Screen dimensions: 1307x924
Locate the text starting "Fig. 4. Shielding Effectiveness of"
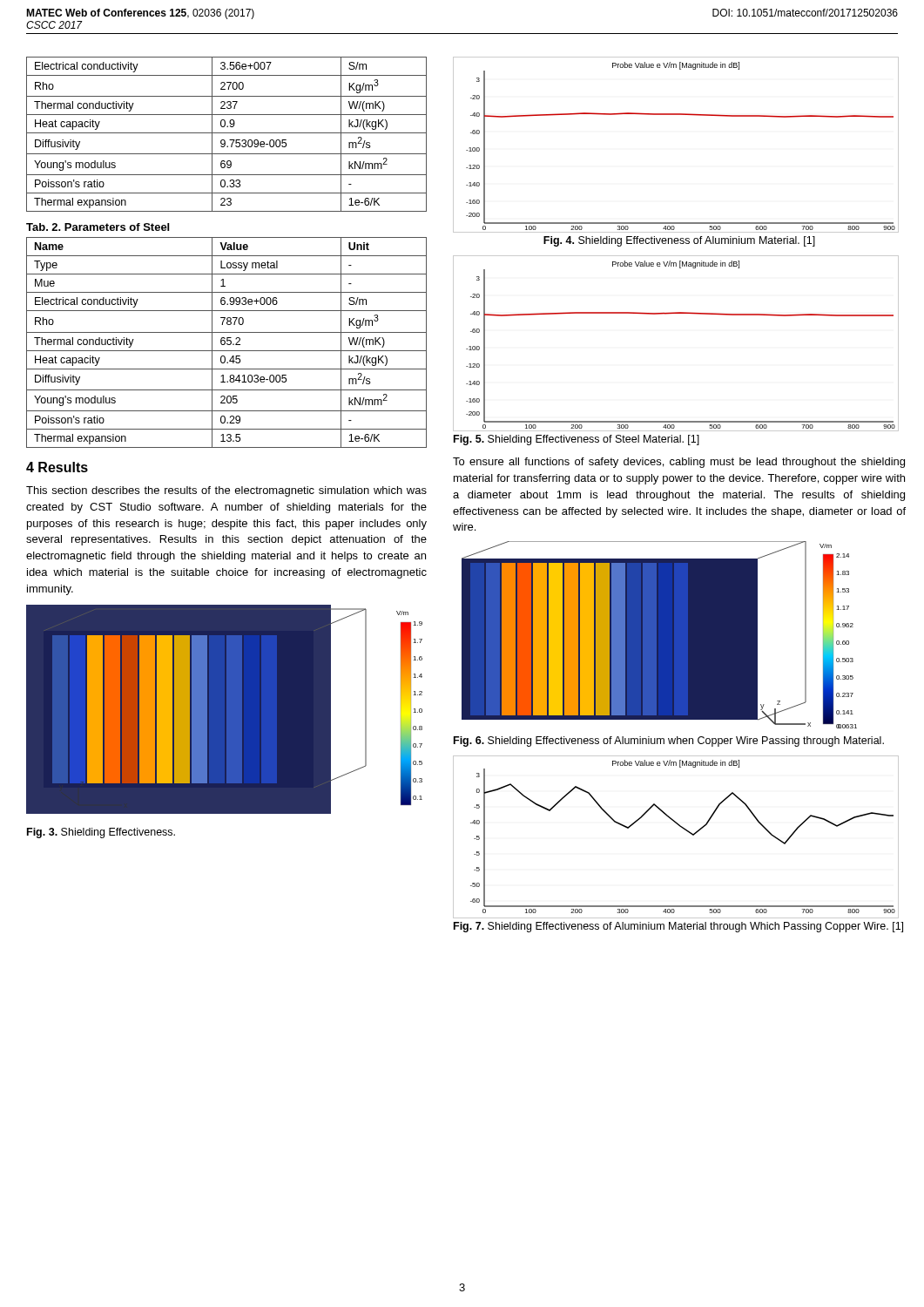pyautogui.click(x=679, y=240)
